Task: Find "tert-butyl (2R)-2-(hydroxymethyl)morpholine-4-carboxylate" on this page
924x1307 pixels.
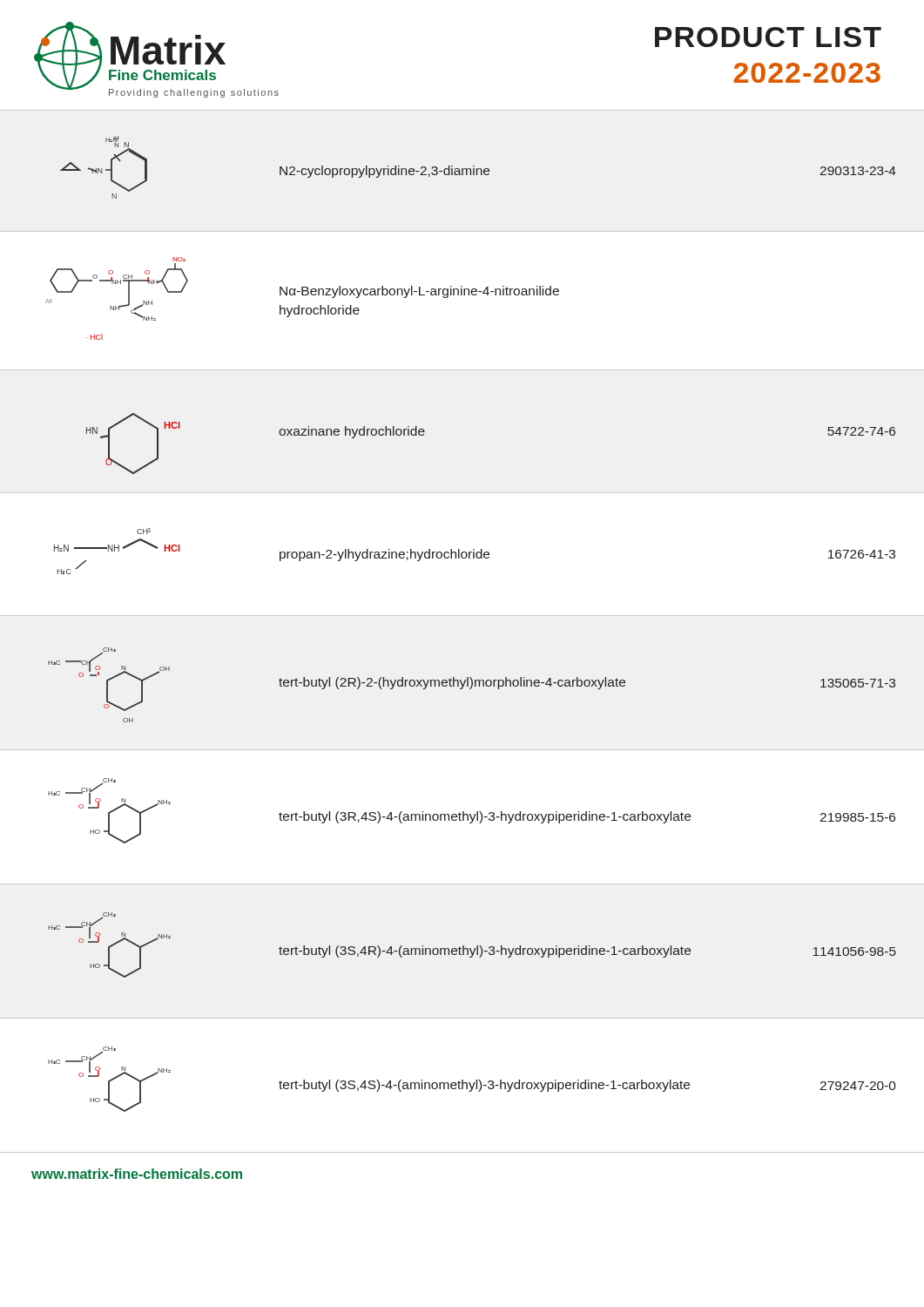Action: click(452, 682)
